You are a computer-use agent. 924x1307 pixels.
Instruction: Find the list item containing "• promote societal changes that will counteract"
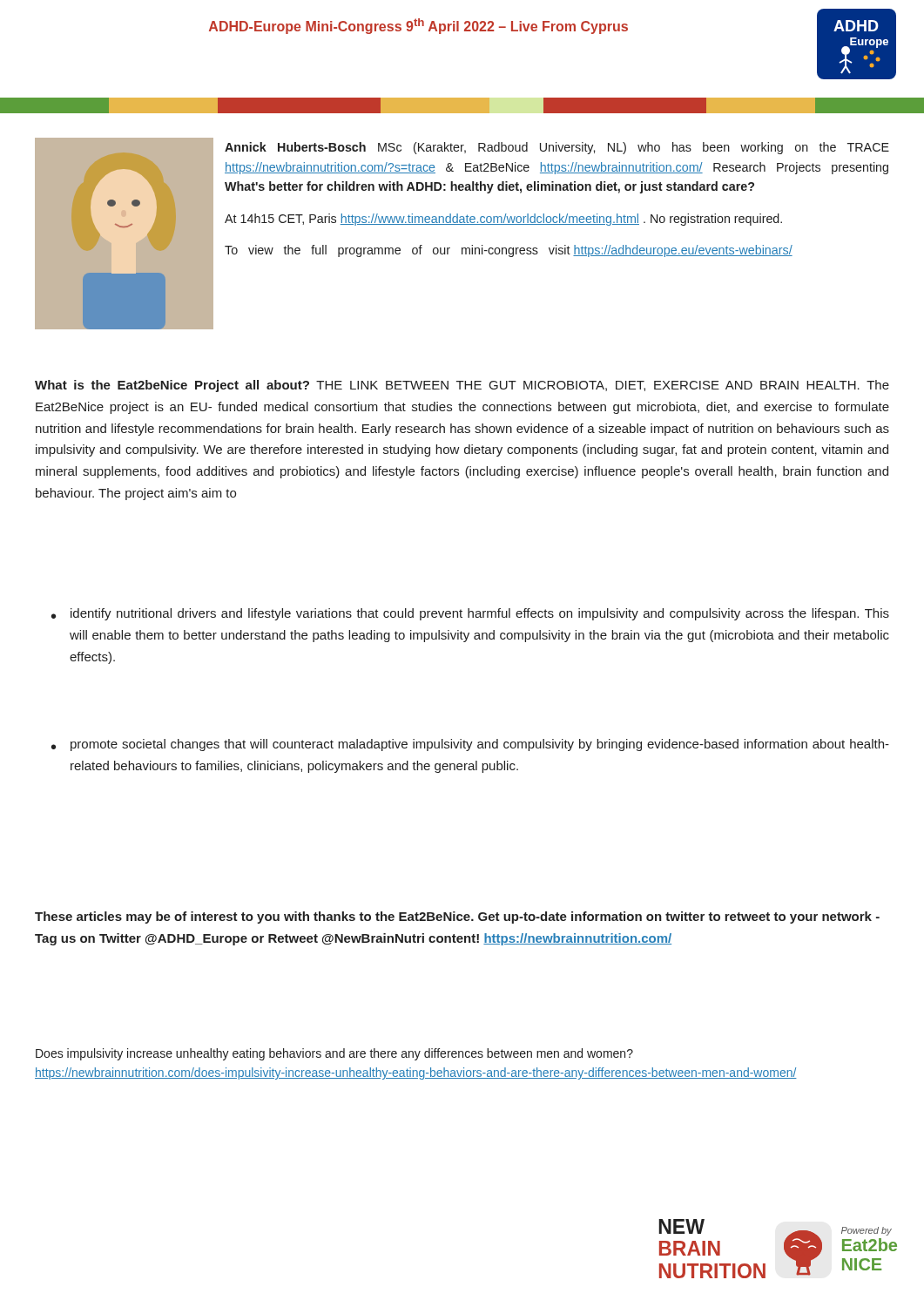(470, 755)
